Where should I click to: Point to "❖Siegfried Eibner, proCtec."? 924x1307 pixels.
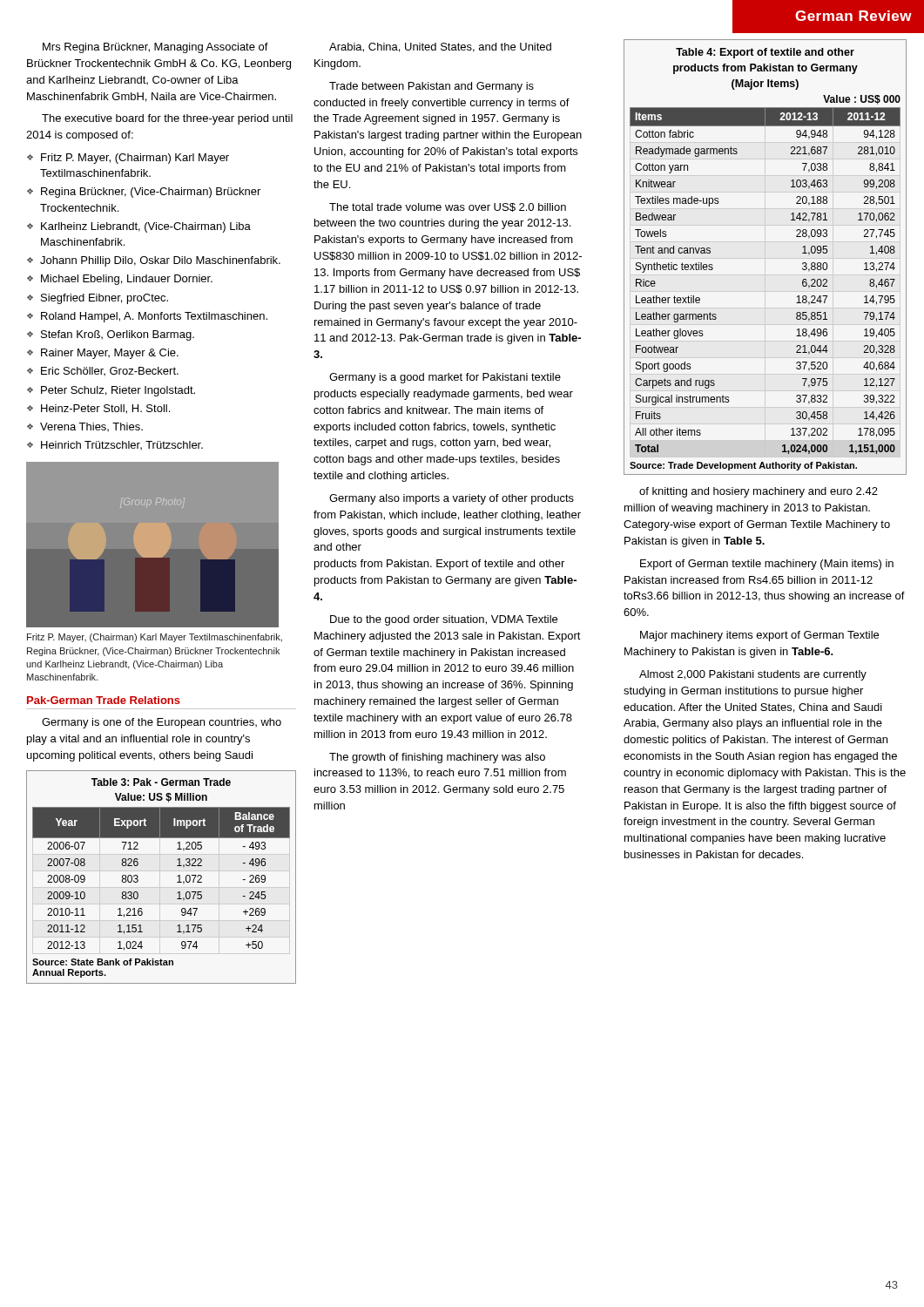[x=98, y=298]
